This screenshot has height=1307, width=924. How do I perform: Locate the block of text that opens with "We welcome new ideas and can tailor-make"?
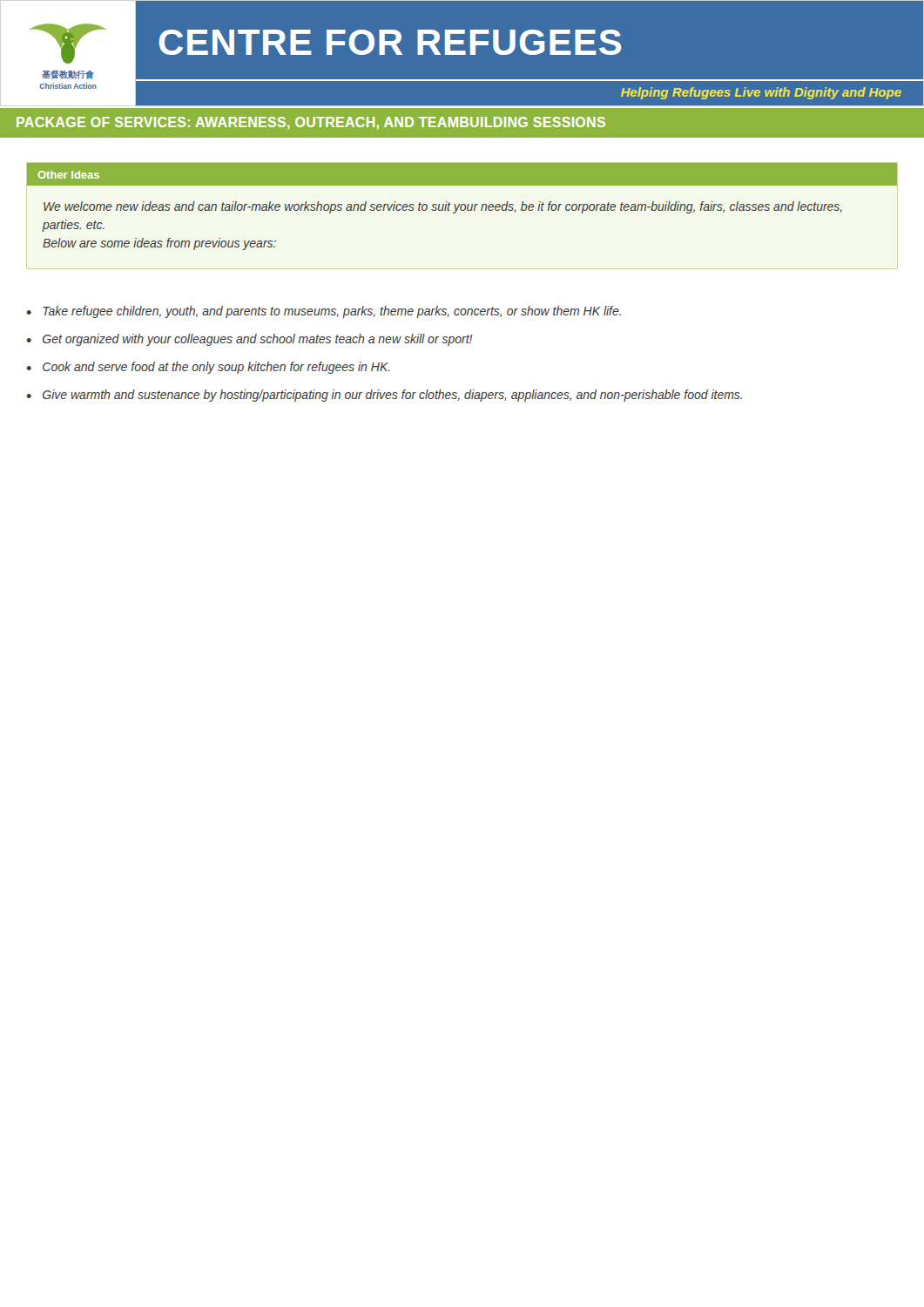(462, 216)
